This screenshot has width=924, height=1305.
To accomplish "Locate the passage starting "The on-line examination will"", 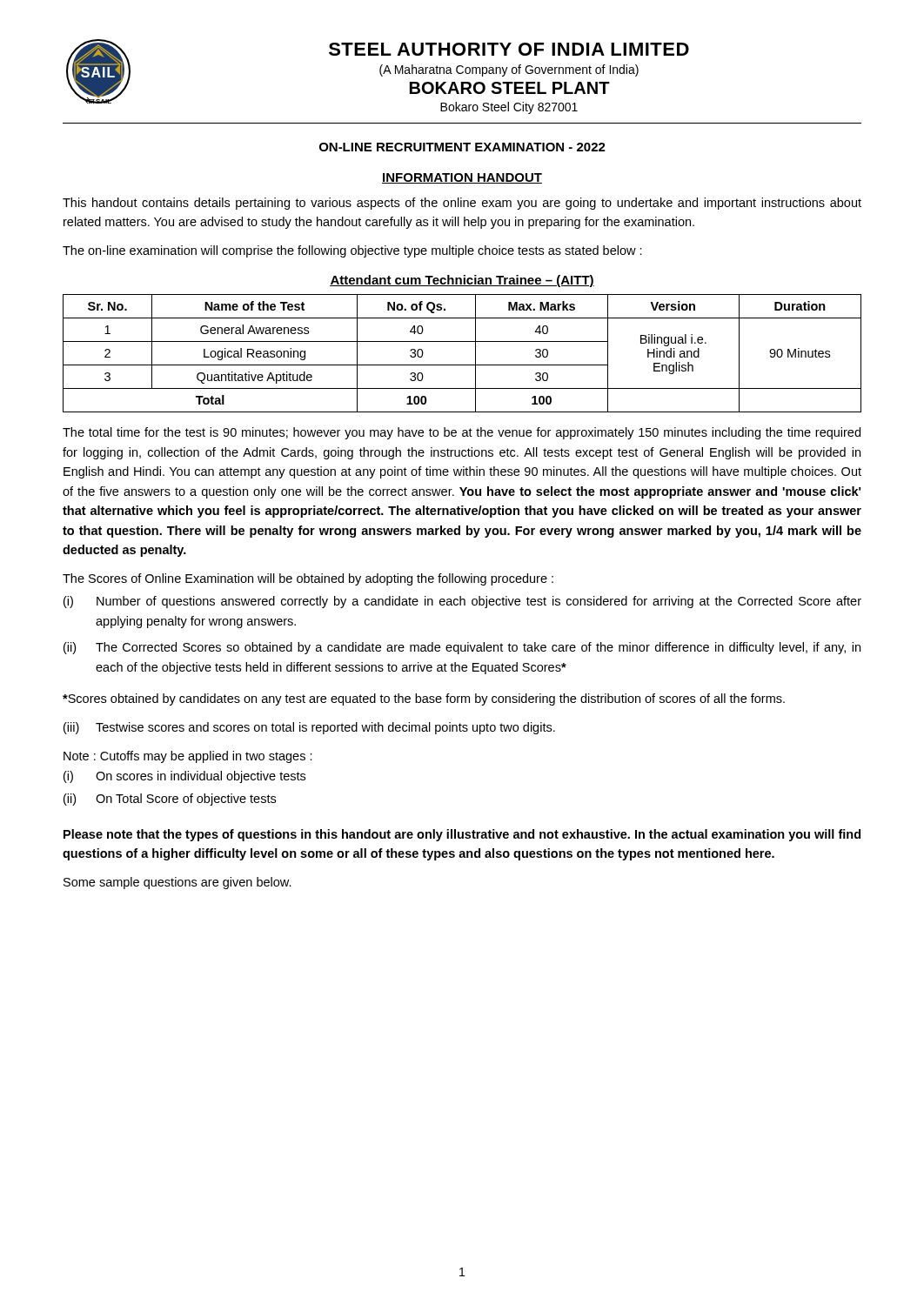I will pyautogui.click(x=353, y=250).
